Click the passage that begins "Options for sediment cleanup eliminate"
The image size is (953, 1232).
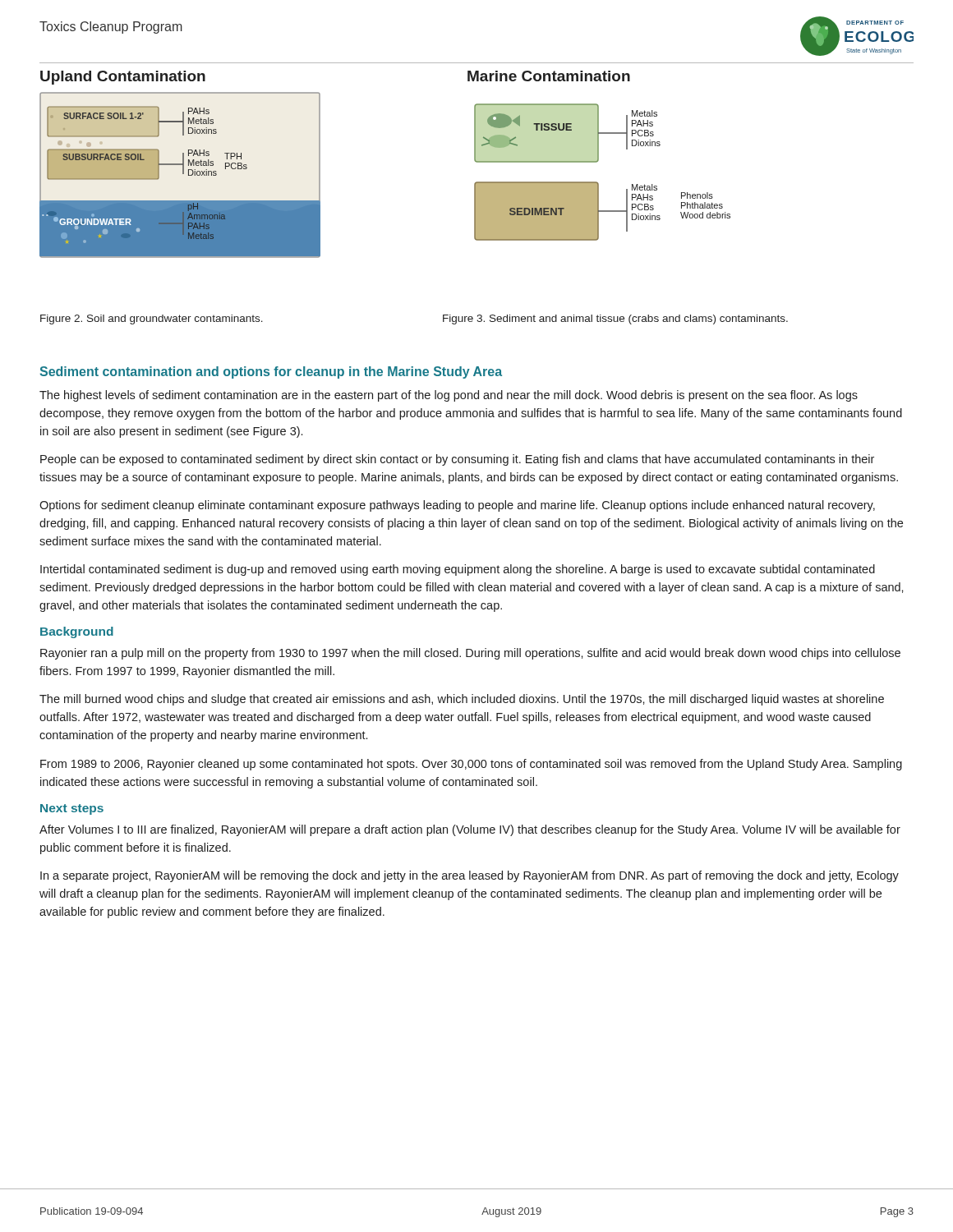(472, 523)
